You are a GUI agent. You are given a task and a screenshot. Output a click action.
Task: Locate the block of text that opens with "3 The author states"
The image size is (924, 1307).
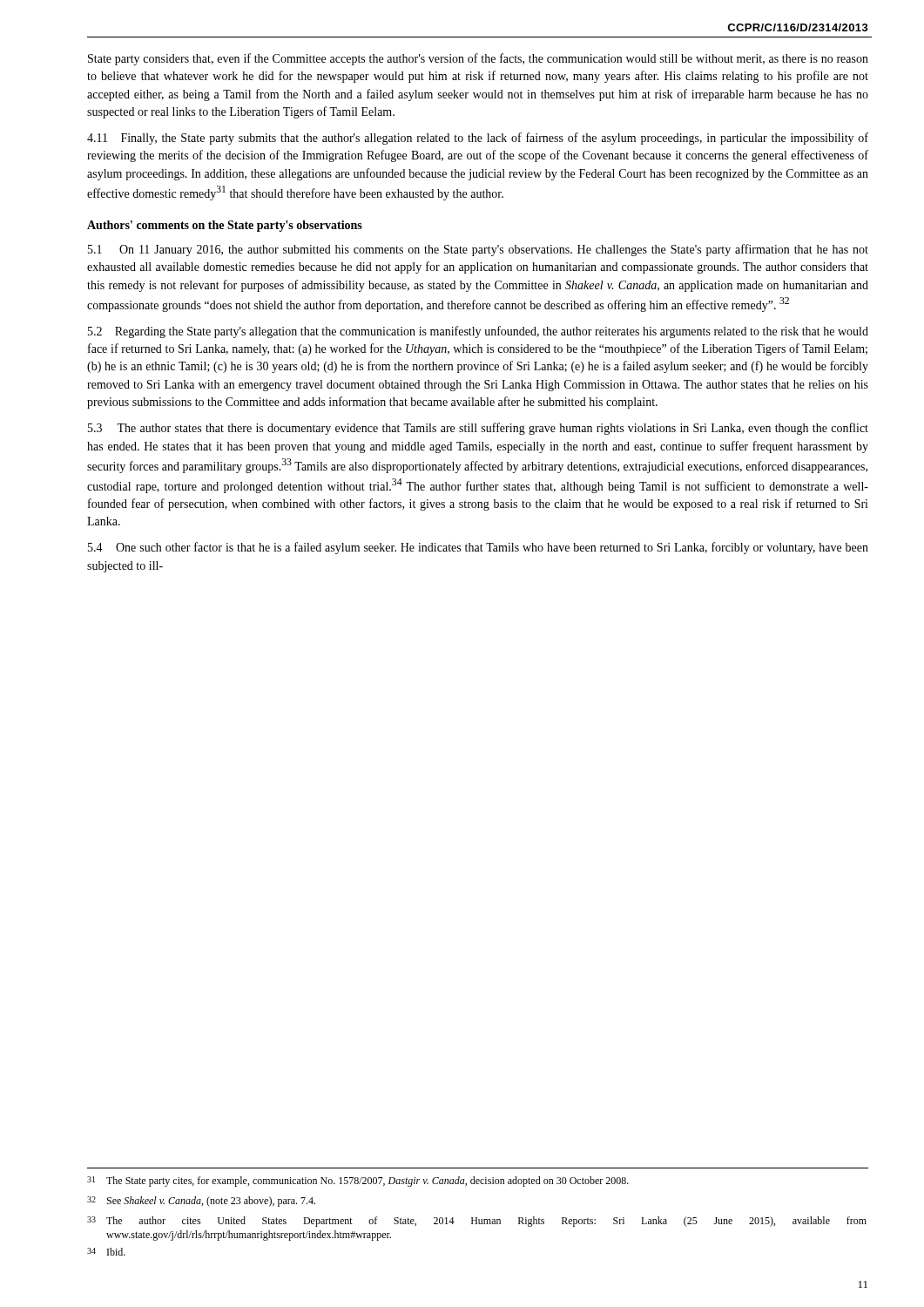point(478,476)
